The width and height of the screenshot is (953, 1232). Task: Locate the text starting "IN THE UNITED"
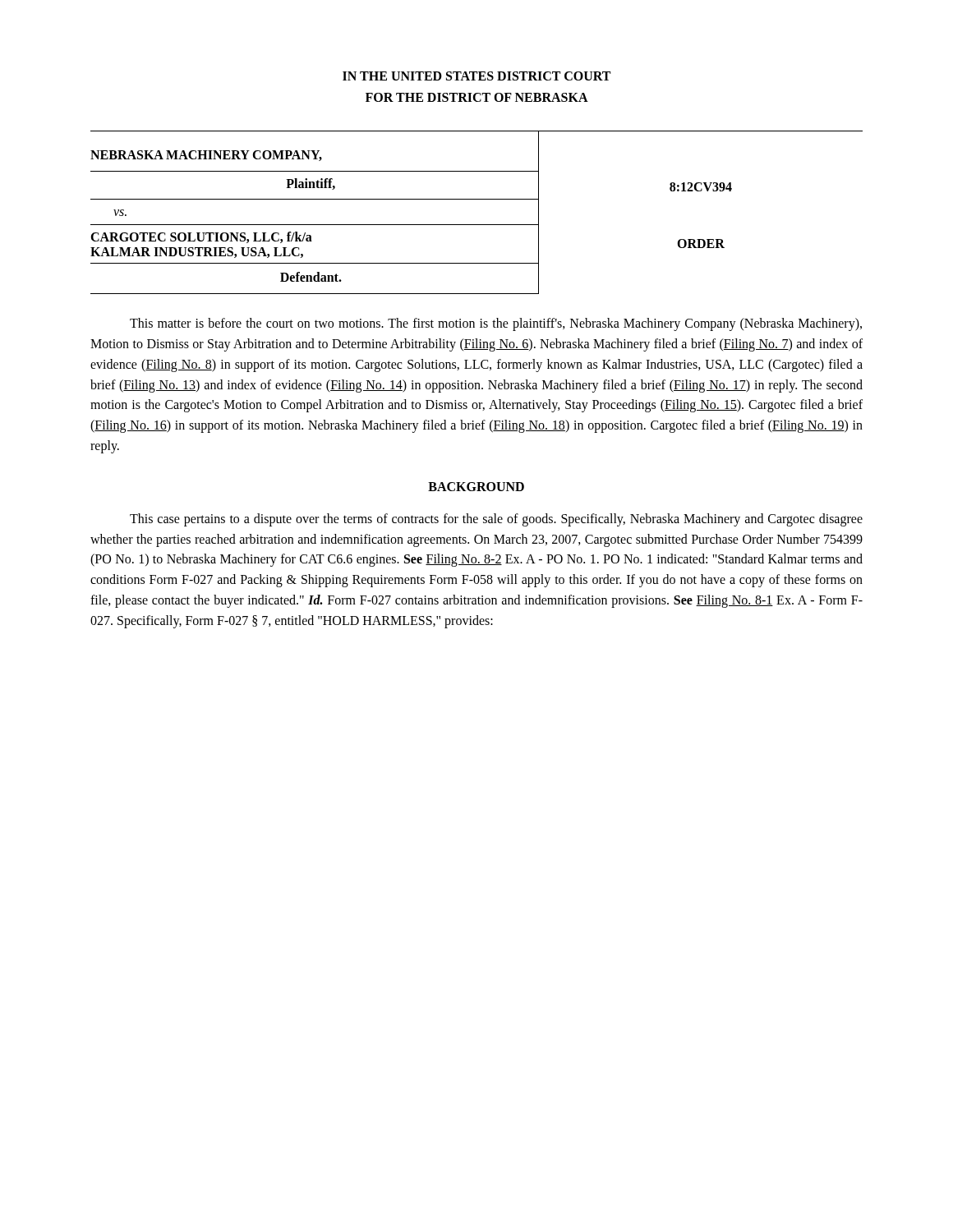point(476,86)
